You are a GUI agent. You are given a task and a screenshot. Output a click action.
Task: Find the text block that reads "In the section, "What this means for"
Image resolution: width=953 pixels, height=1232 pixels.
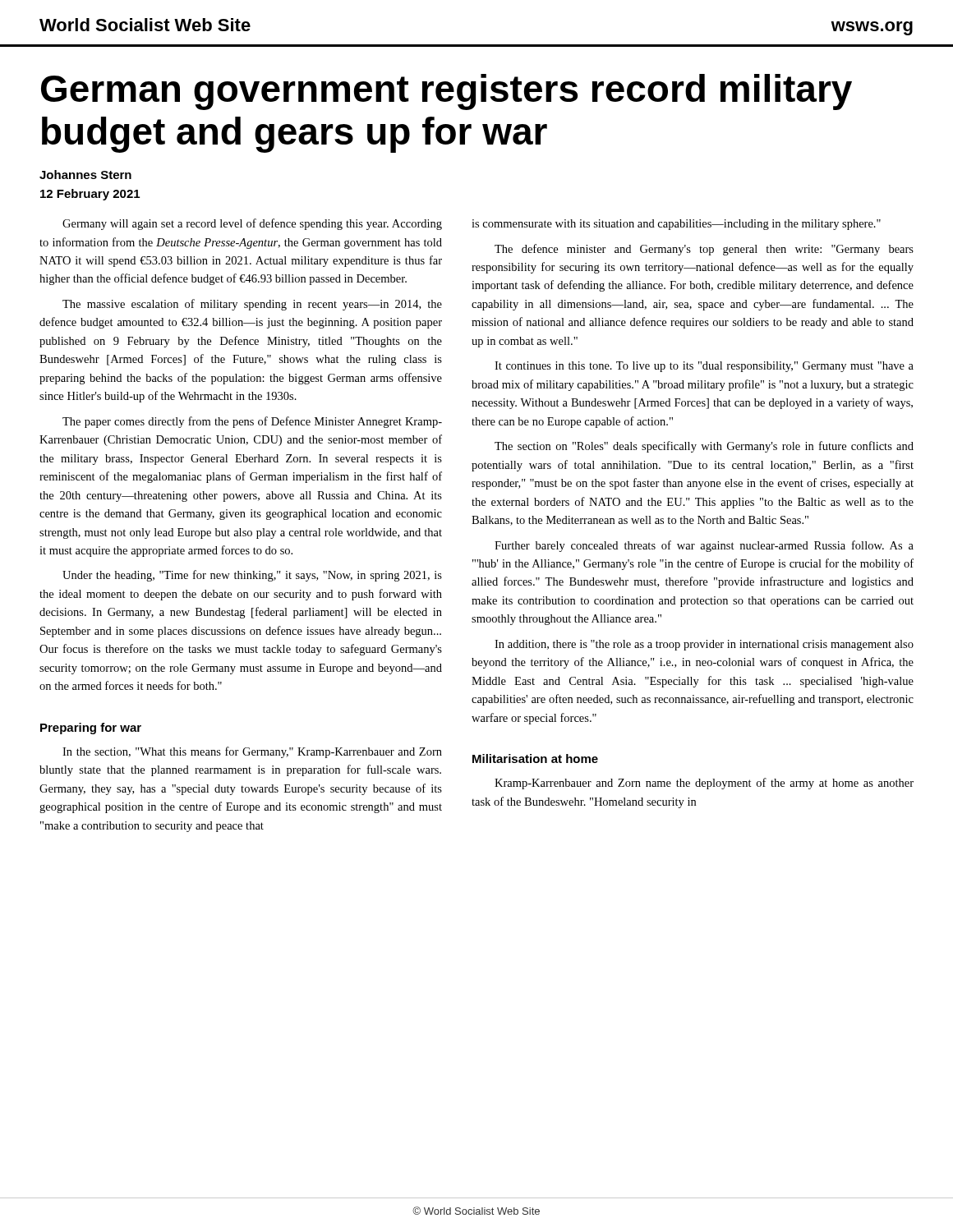241,788
